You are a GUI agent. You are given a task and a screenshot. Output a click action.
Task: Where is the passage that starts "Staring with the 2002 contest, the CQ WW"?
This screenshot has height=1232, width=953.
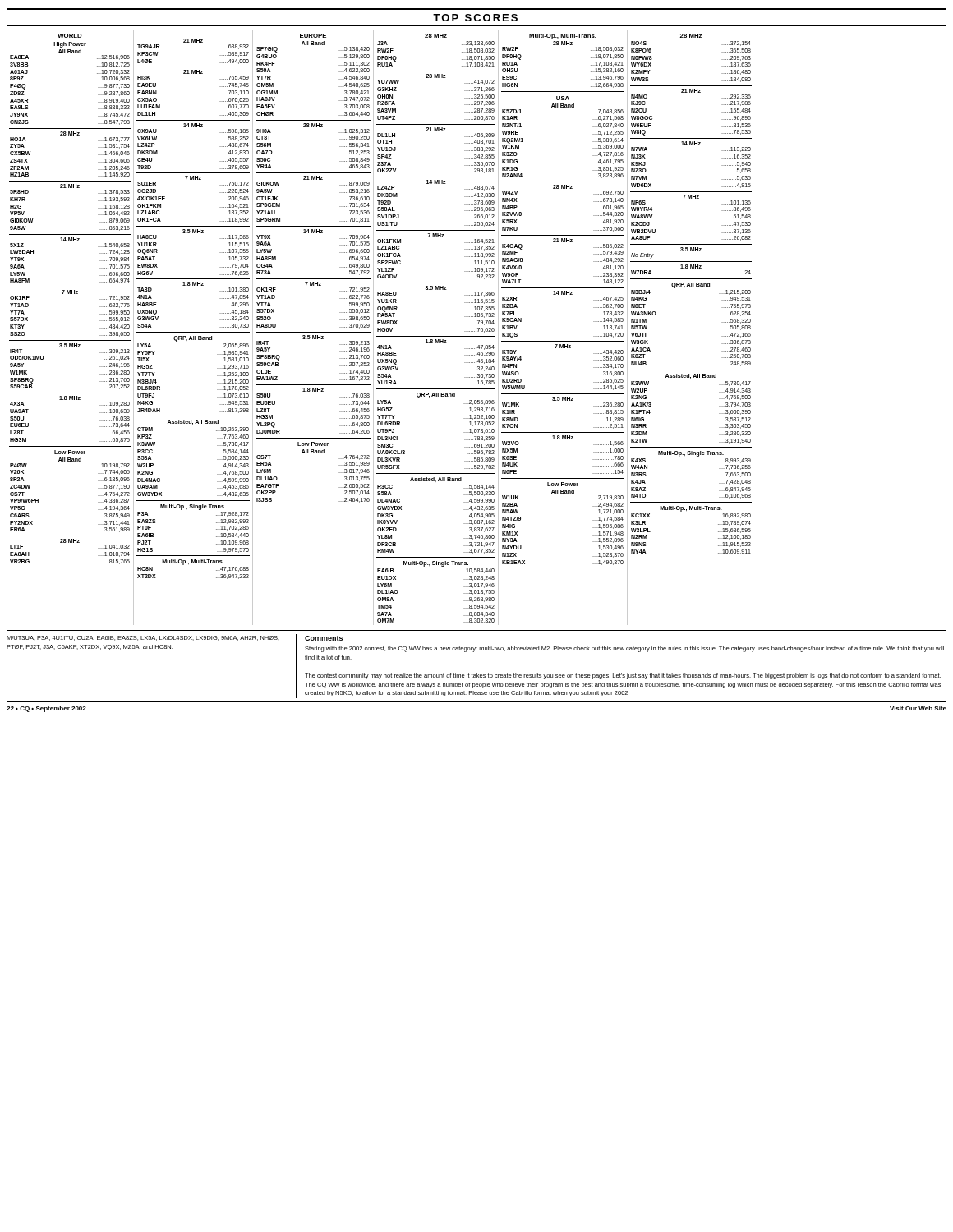[x=625, y=671]
